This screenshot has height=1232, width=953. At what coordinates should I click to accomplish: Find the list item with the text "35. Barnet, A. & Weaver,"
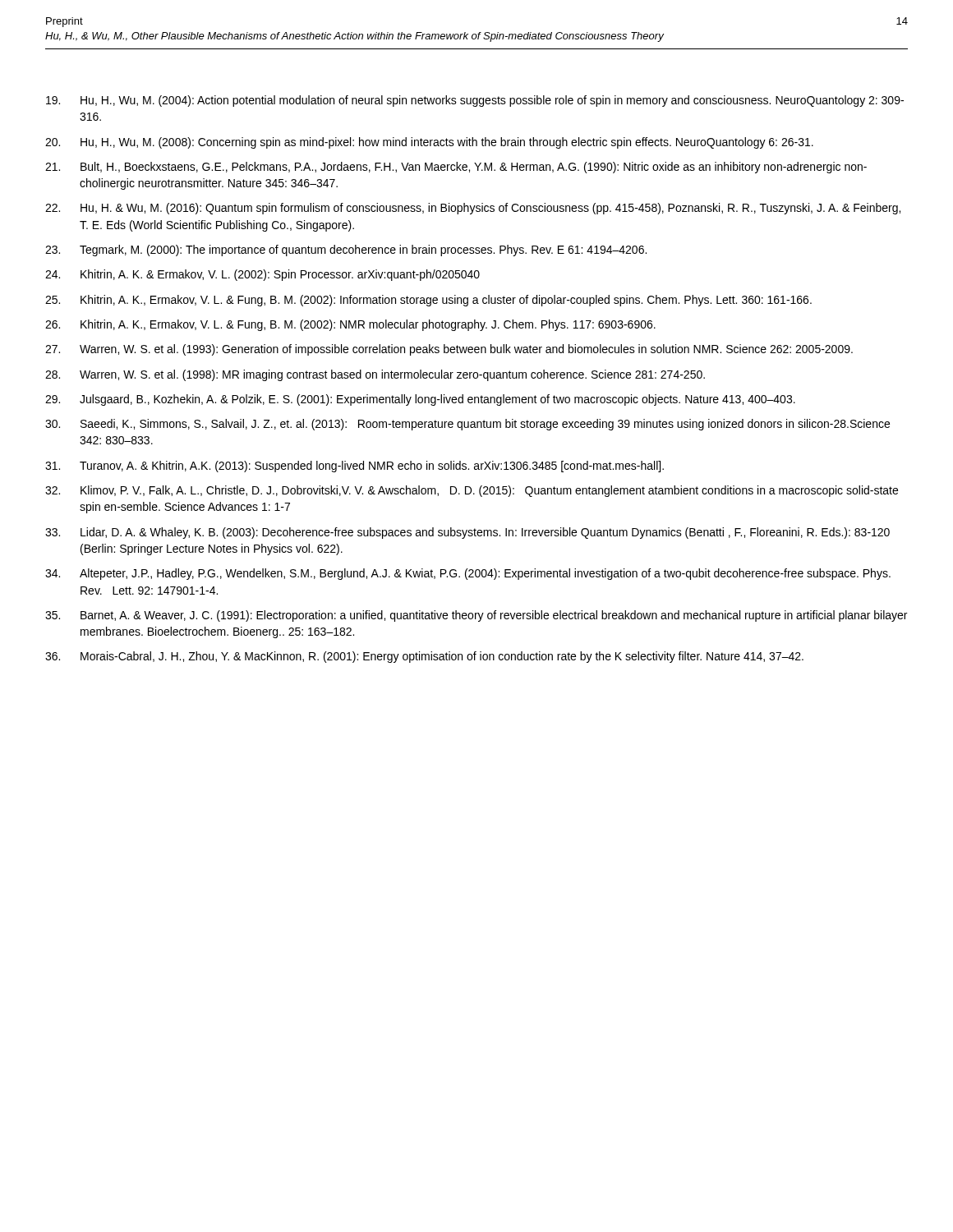click(x=476, y=624)
